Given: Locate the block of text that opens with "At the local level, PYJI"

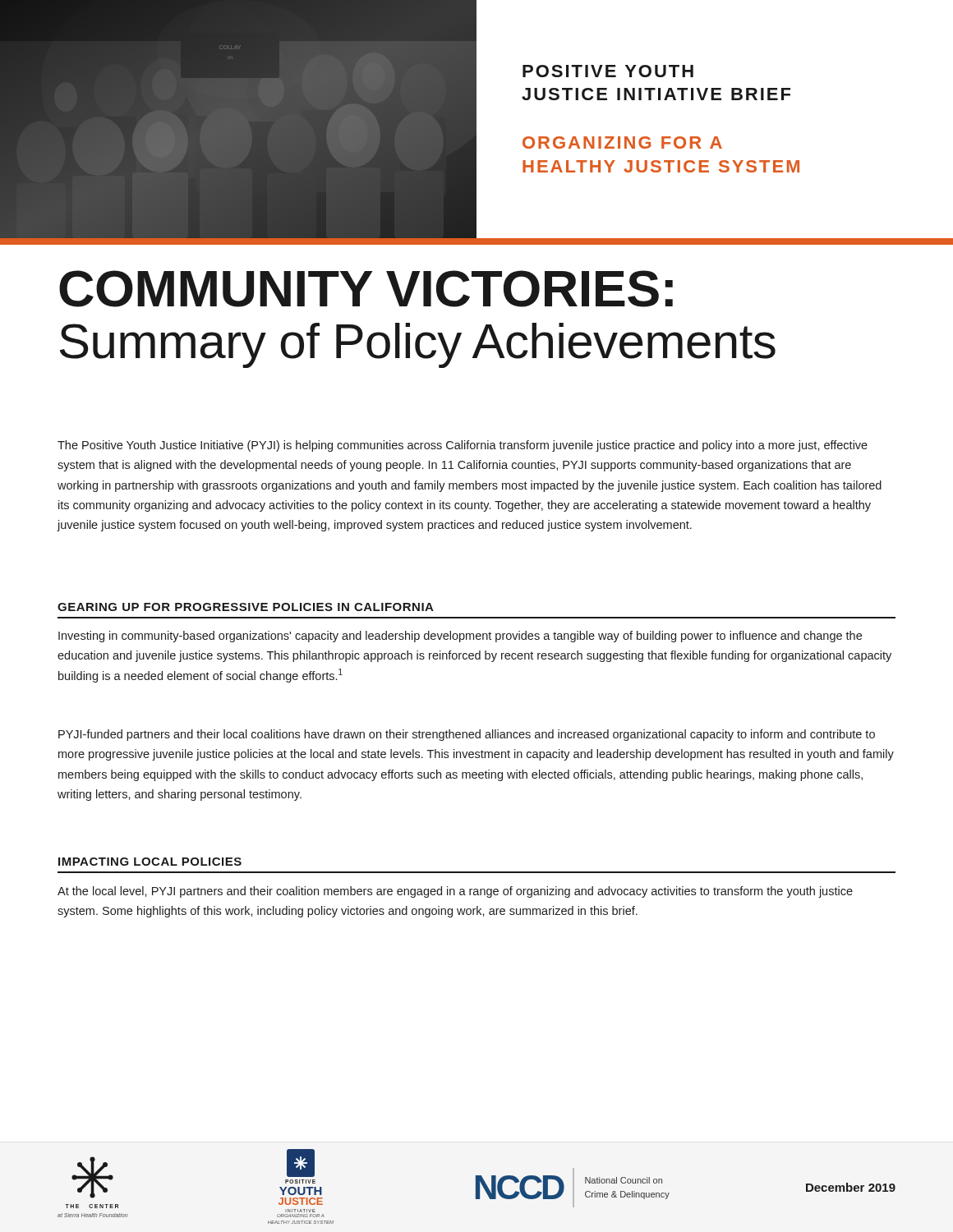Looking at the screenshot, I should tap(455, 901).
